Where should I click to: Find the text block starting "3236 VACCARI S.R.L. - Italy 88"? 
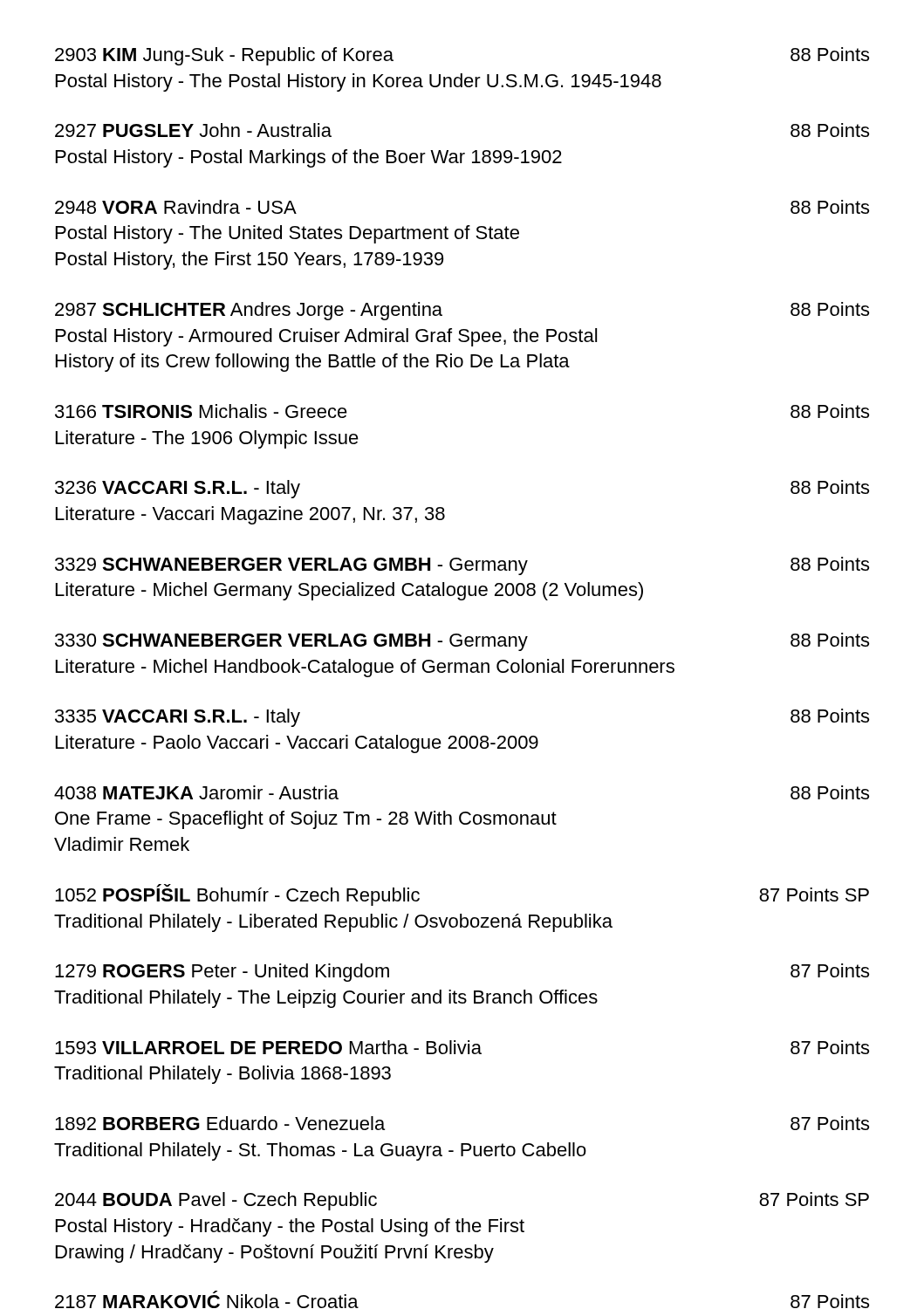(x=177, y=489)
